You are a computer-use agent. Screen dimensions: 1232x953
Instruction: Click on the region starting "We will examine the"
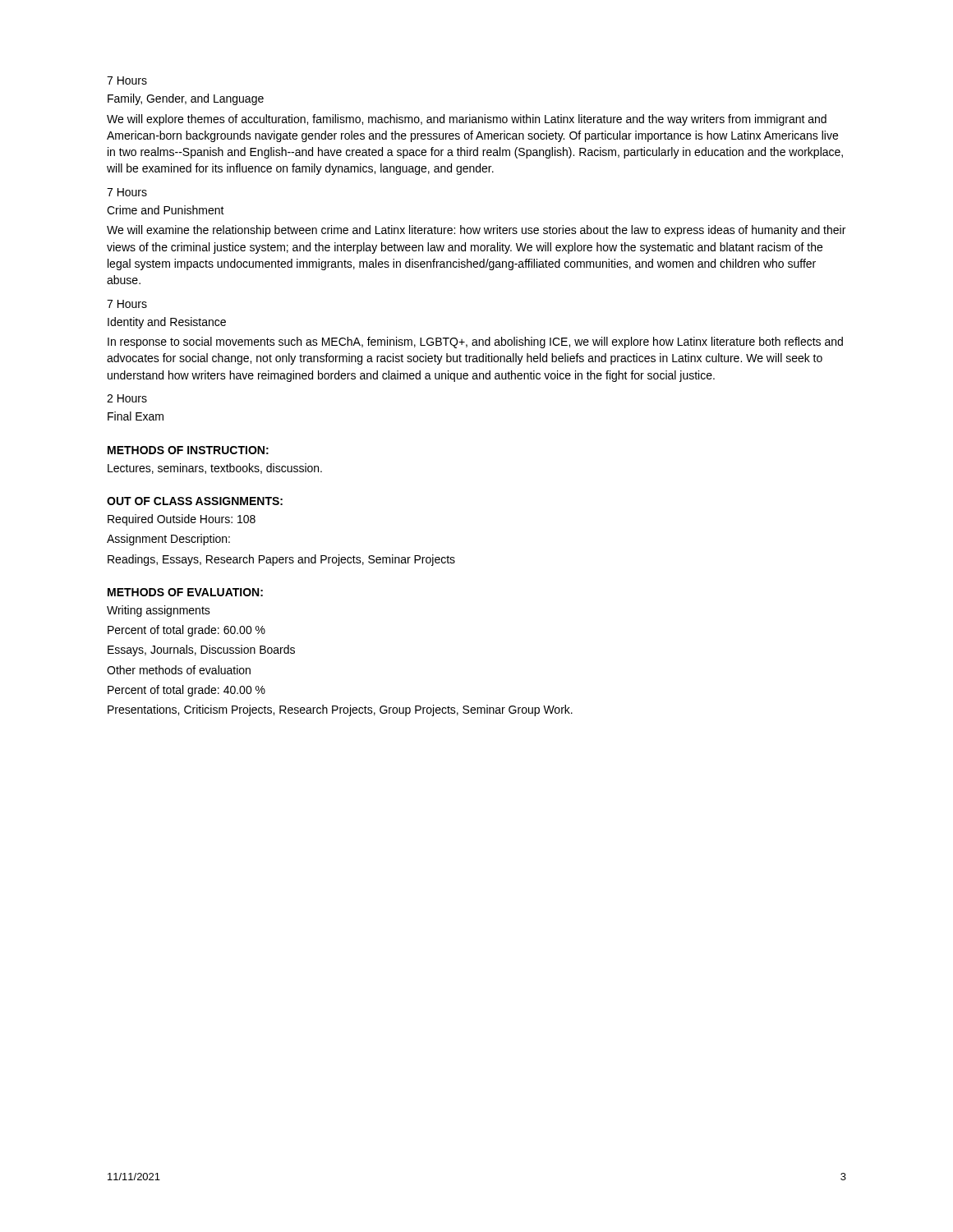pos(476,255)
